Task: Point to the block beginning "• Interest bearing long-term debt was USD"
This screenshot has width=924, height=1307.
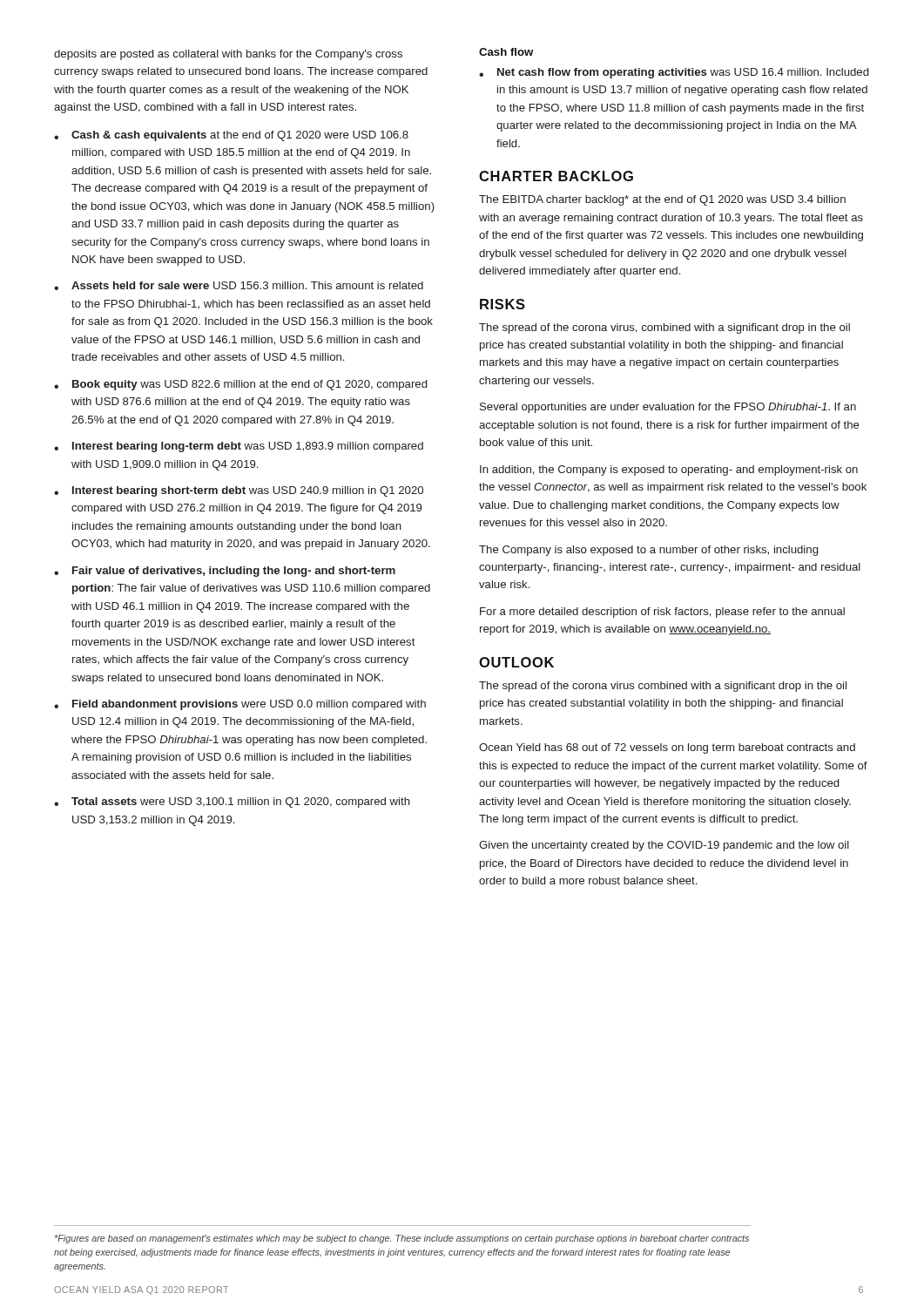Action: 245,455
